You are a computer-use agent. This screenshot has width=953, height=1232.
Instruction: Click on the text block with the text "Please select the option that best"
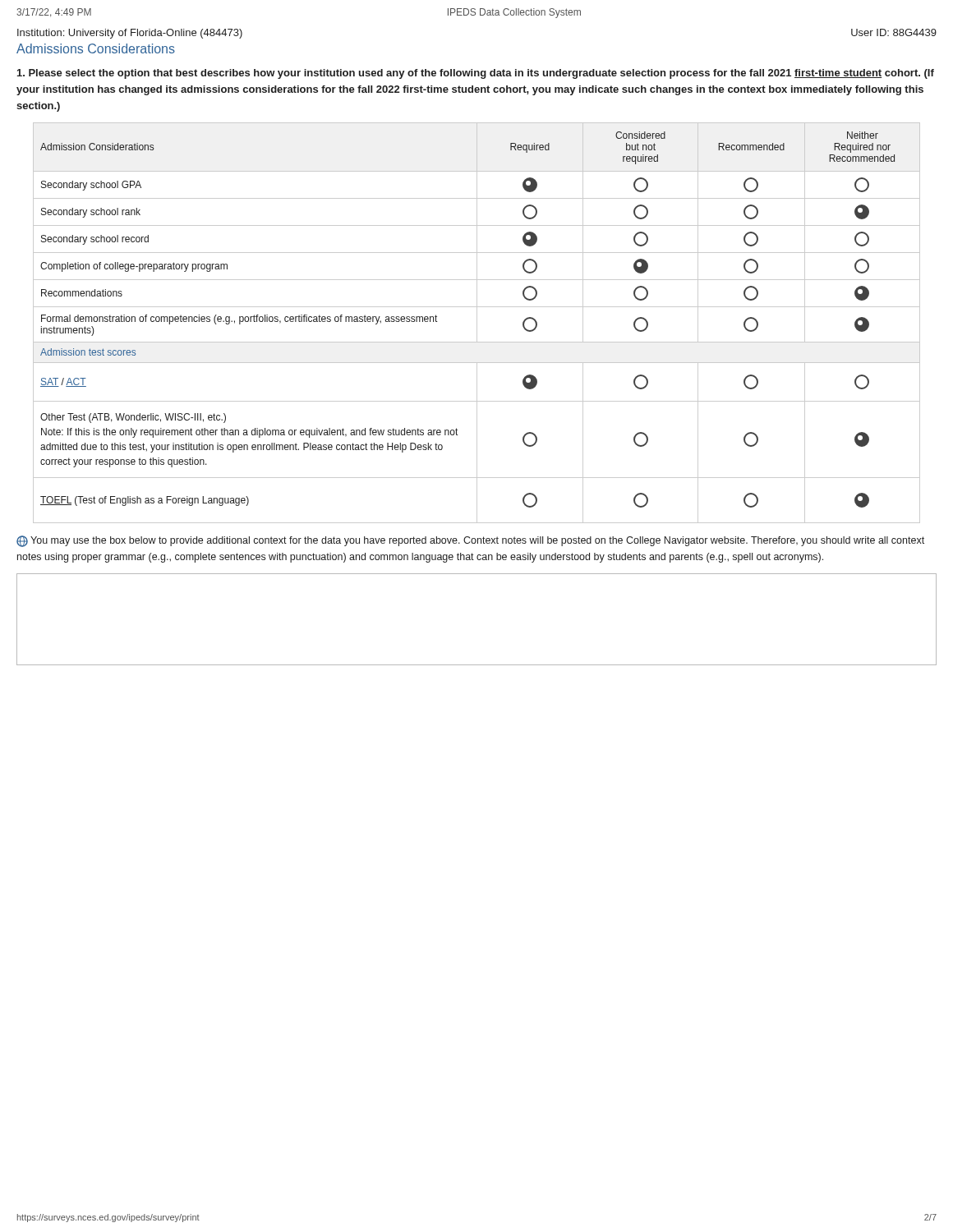pos(475,89)
